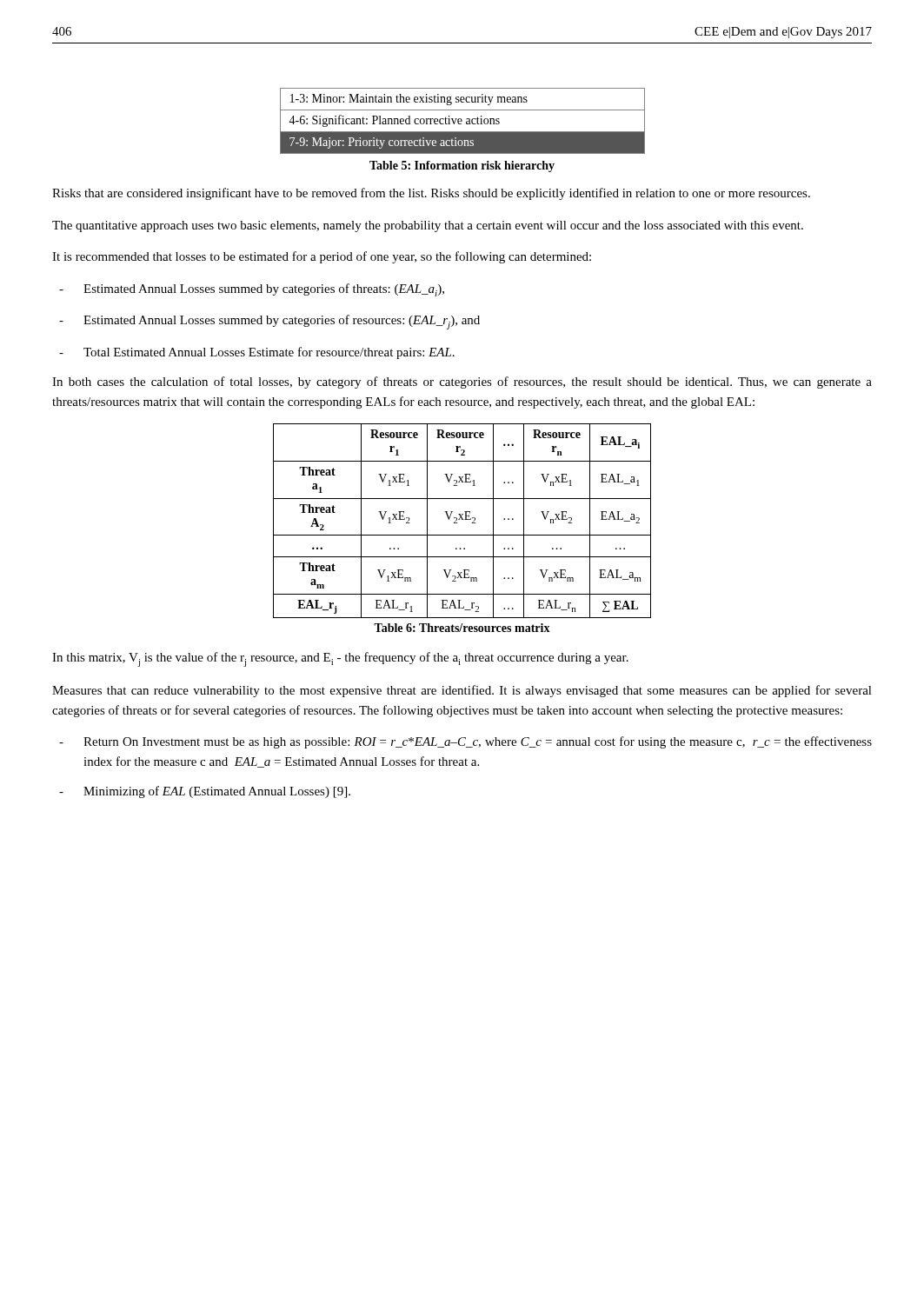
Task: Find the block starting "In both cases the calculation of"
Action: [462, 391]
